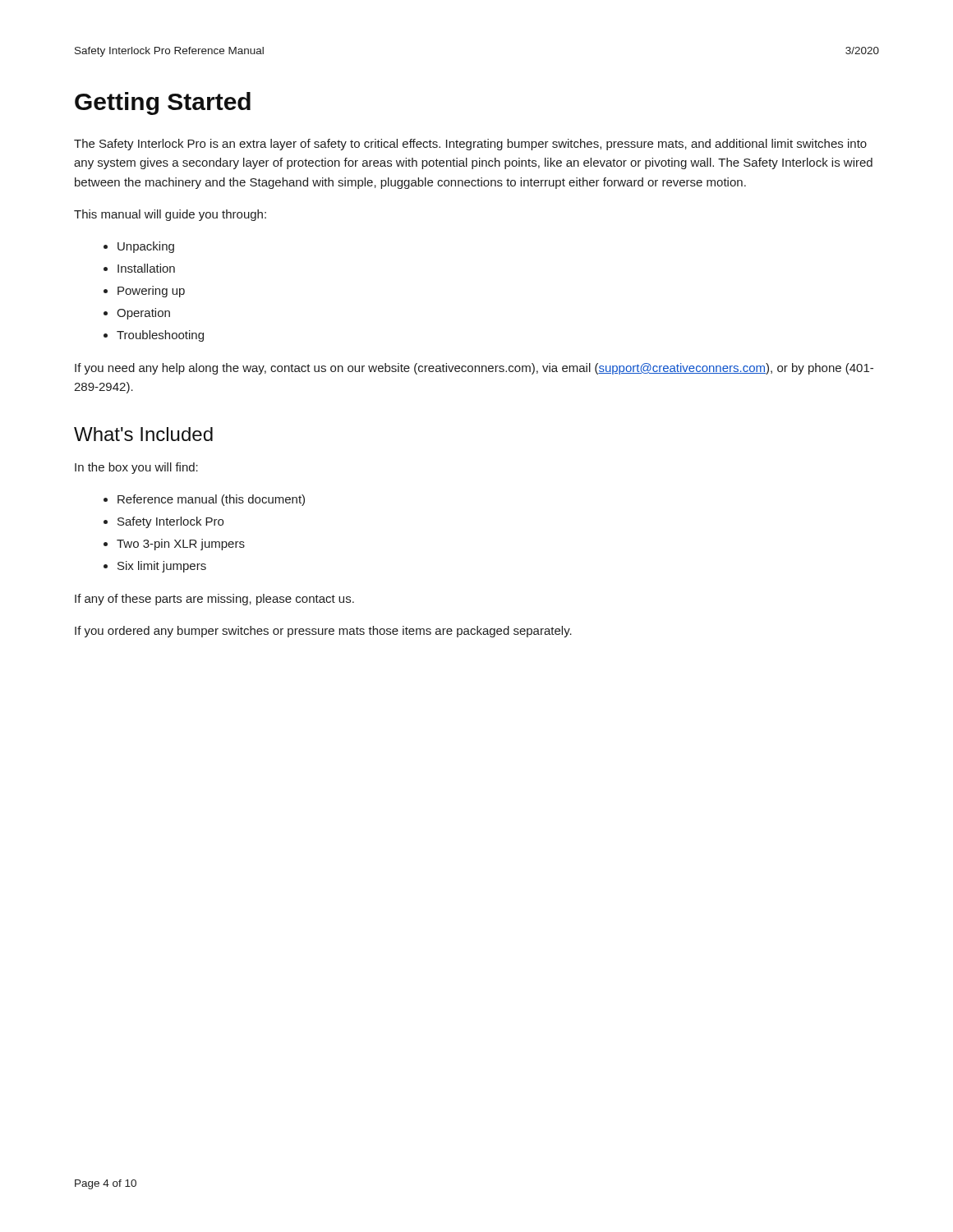Find the text block that says "The Safety Interlock"

point(473,162)
